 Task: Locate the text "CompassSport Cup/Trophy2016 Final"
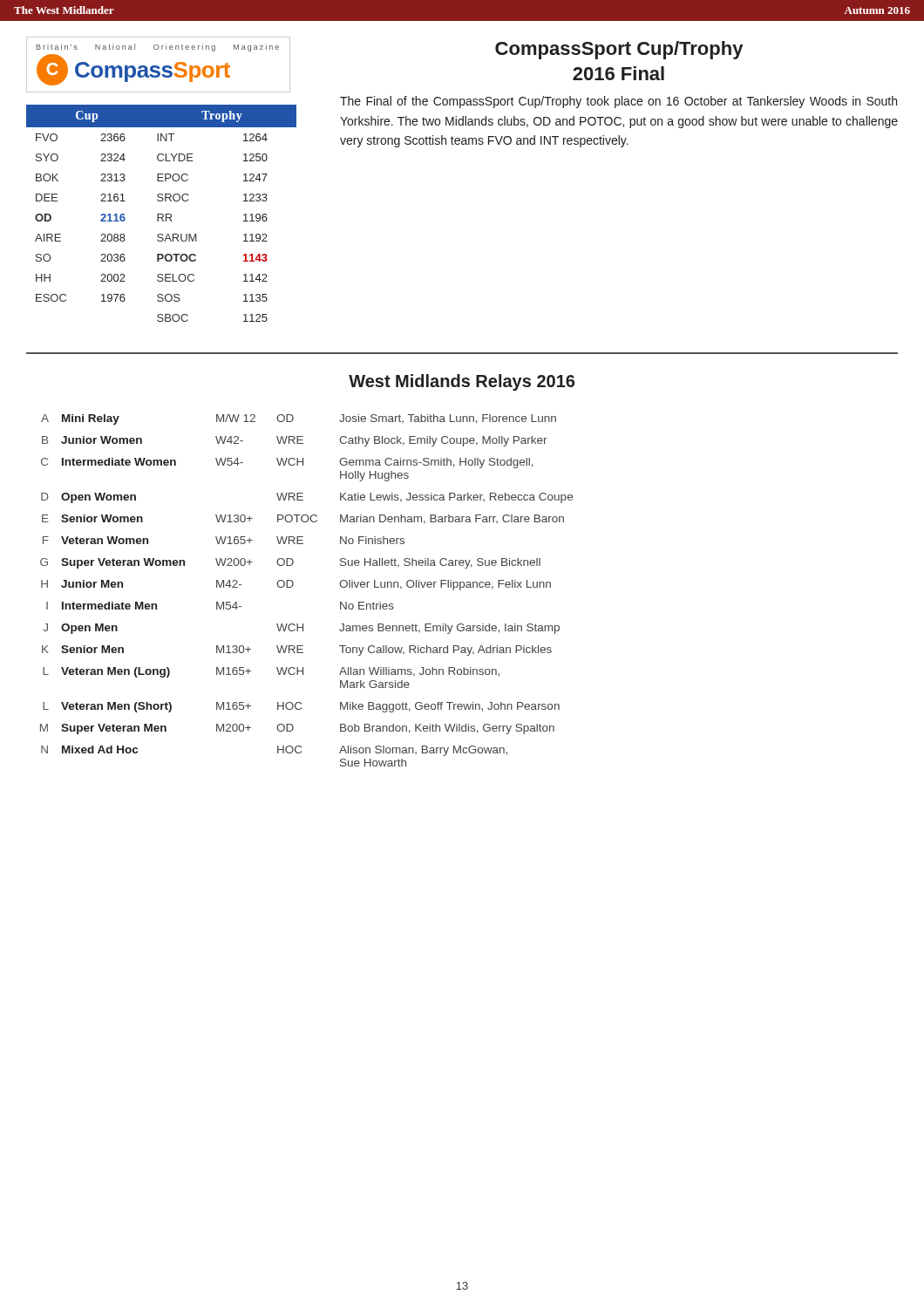619,61
